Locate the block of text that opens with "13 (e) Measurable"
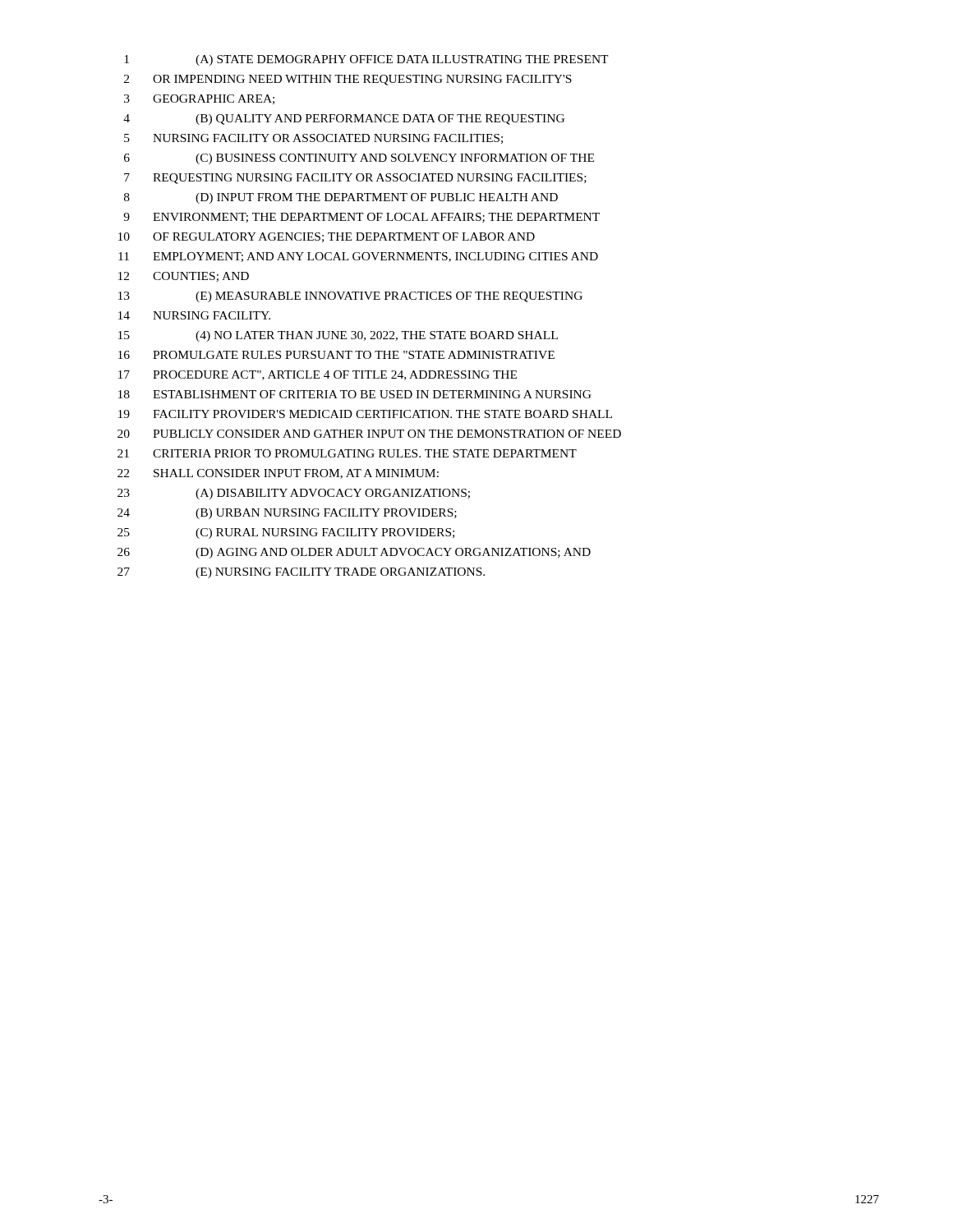 point(489,306)
